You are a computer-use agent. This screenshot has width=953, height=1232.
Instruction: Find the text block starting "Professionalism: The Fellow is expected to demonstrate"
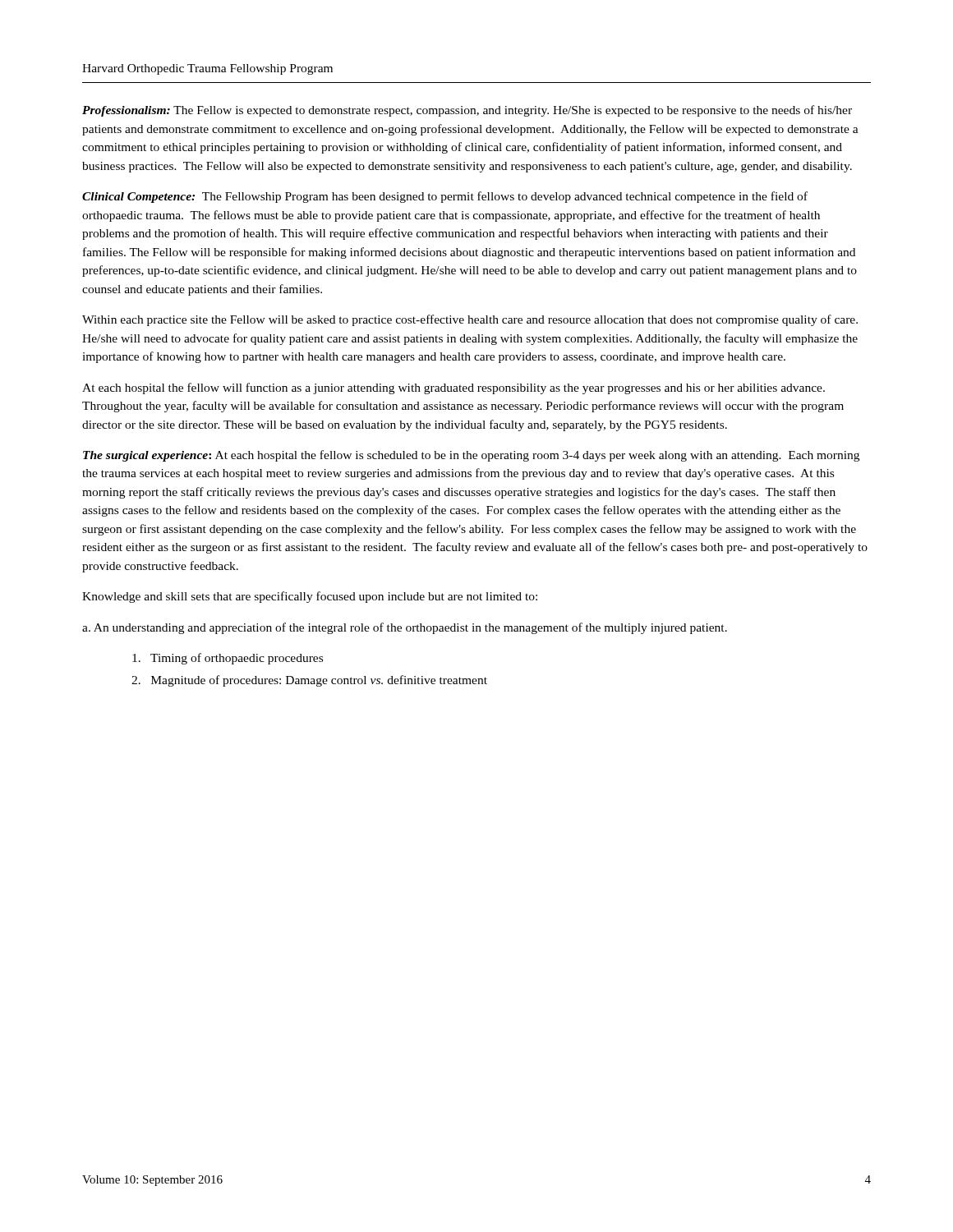tap(476, 138)
